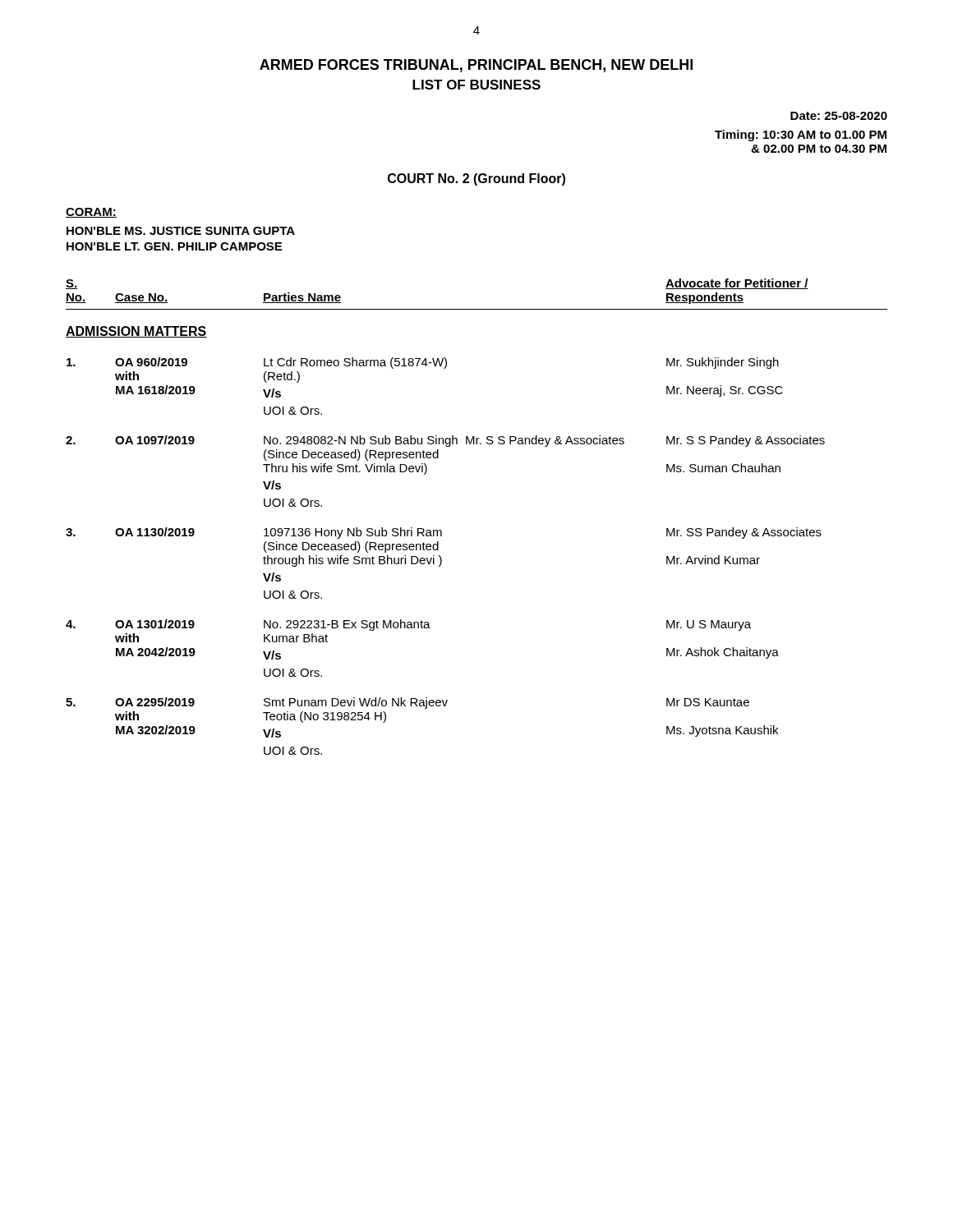Image resolution: width=953 pixels, height=1232 pixels.
Task: Locate the title that reads "ARMED FORCES TRIBUNAL, PRINCIPAL BENCH, NEW"
Action: pos(476,75)
